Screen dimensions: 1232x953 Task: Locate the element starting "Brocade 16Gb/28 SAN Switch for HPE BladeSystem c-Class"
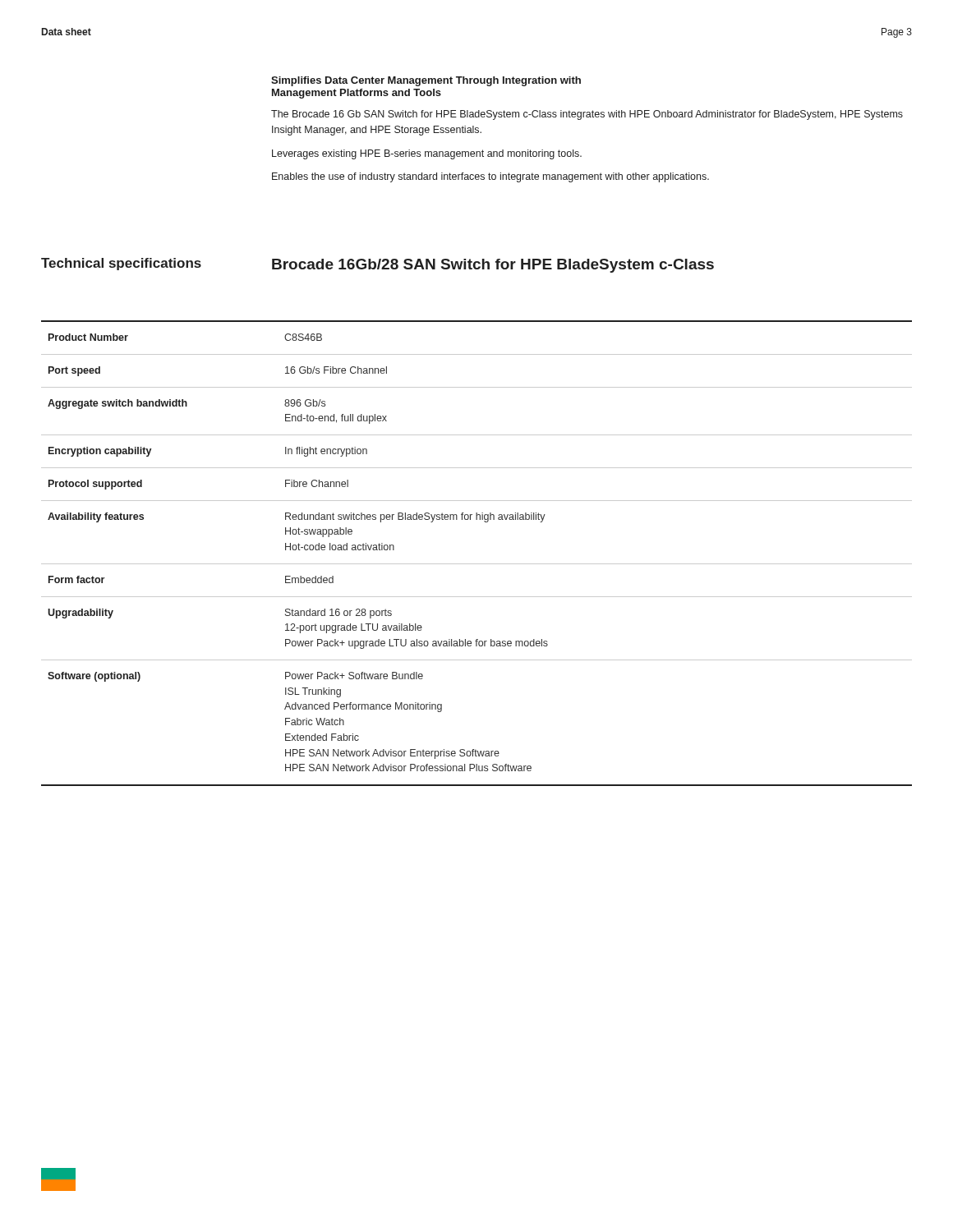click(493, 264)
